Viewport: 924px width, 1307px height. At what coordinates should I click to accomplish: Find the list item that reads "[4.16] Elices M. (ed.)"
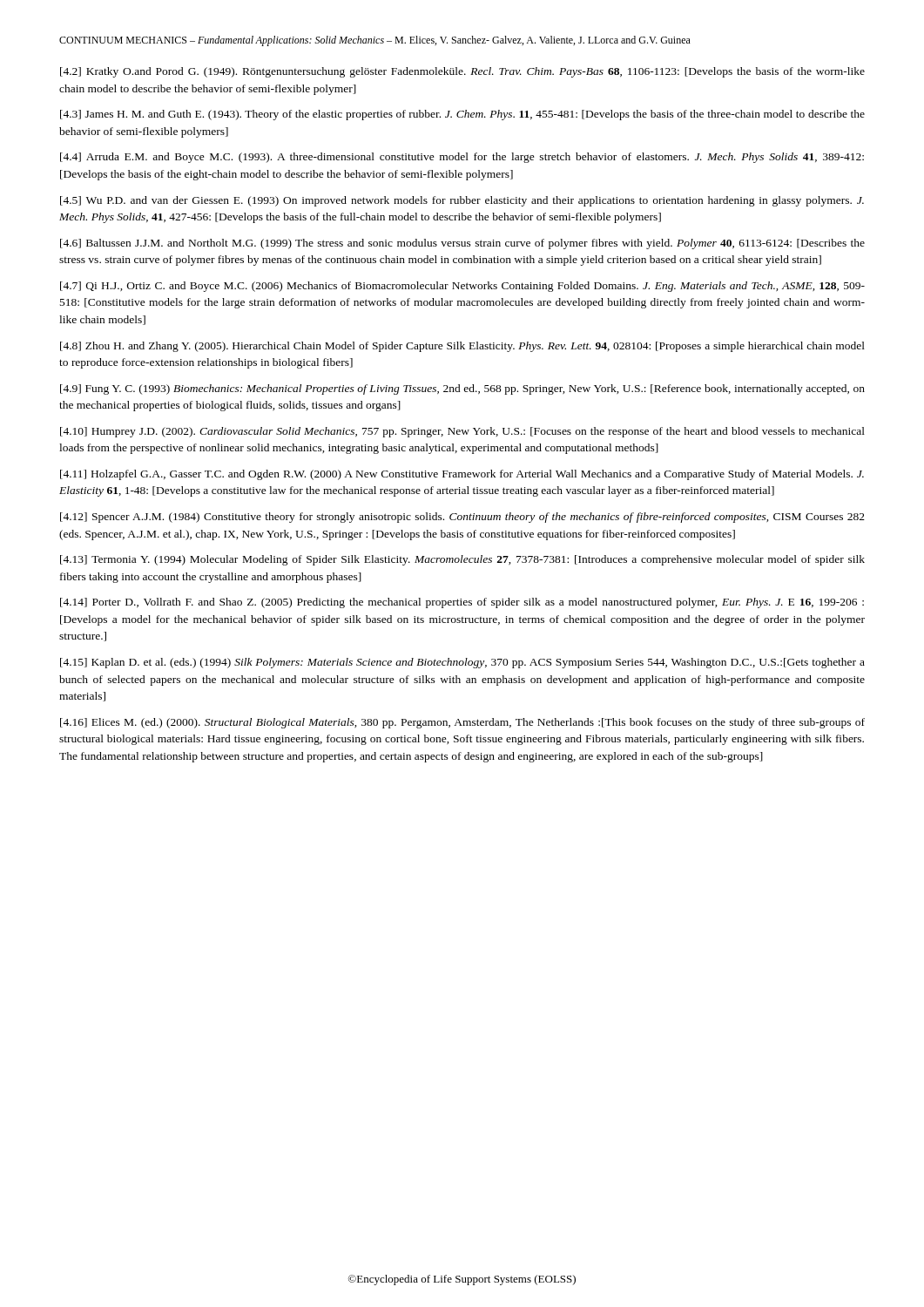pos(462,739)
